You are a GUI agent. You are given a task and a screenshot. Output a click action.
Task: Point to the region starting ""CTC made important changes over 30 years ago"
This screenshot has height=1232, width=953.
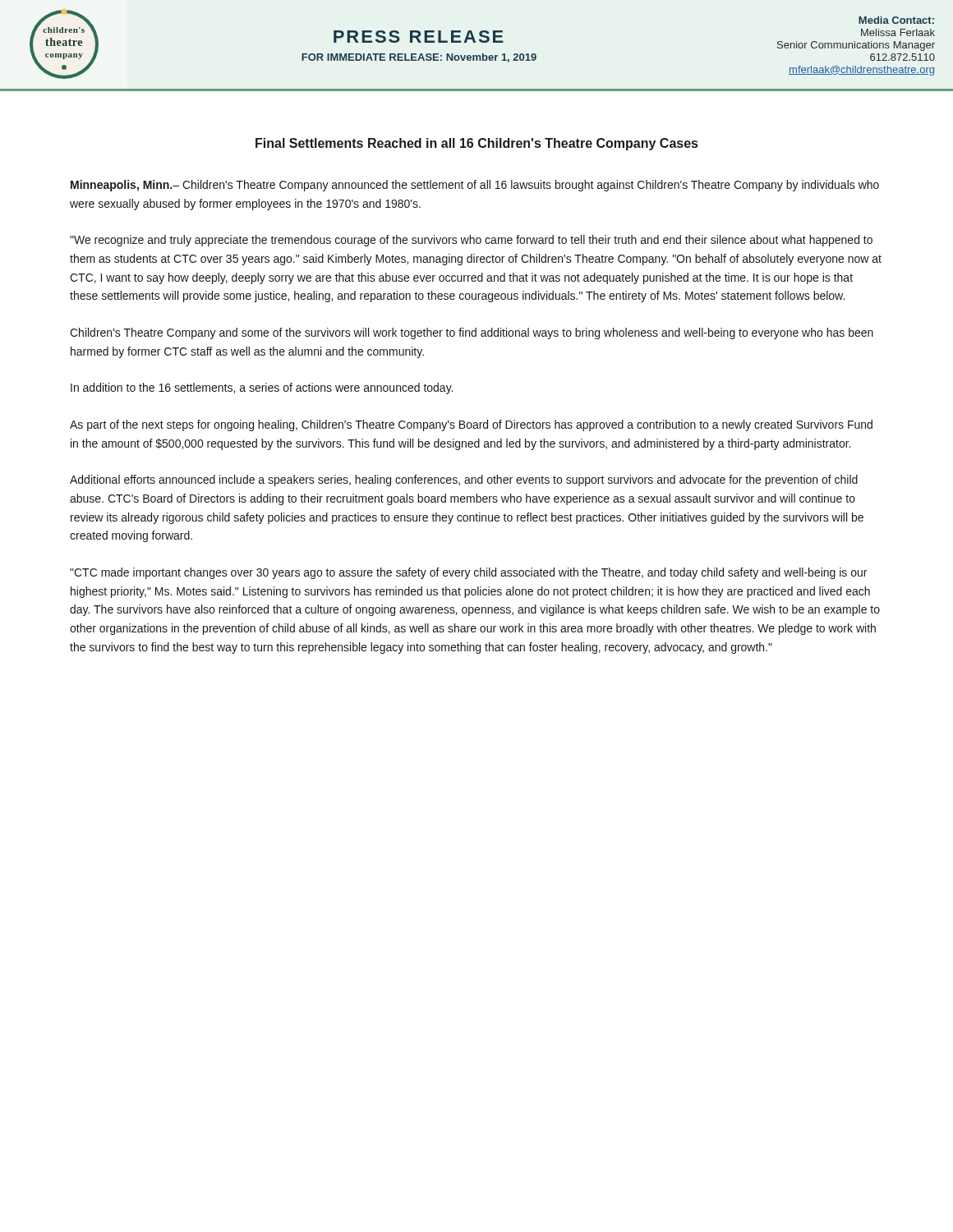click(x=475, y=610)
